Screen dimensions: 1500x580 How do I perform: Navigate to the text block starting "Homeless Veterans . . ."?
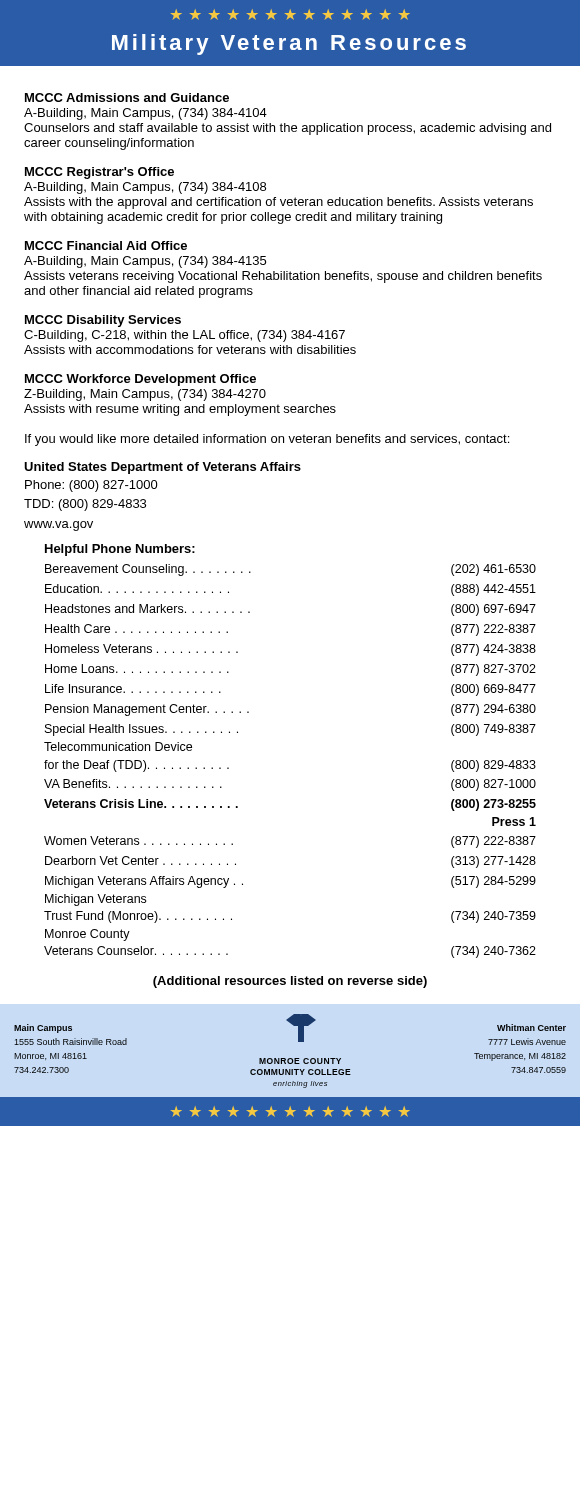(90, 650)
